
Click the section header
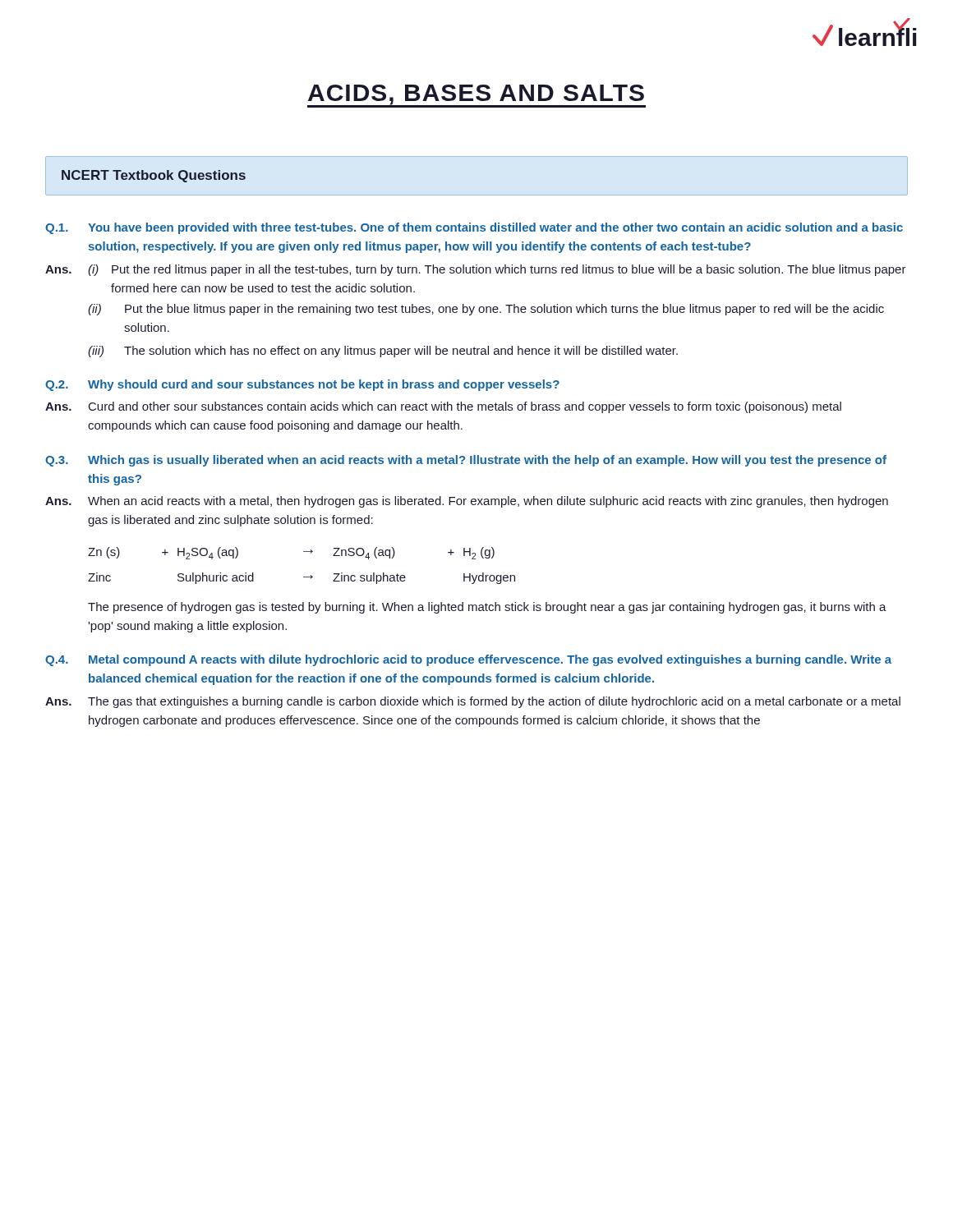[153, 175]
